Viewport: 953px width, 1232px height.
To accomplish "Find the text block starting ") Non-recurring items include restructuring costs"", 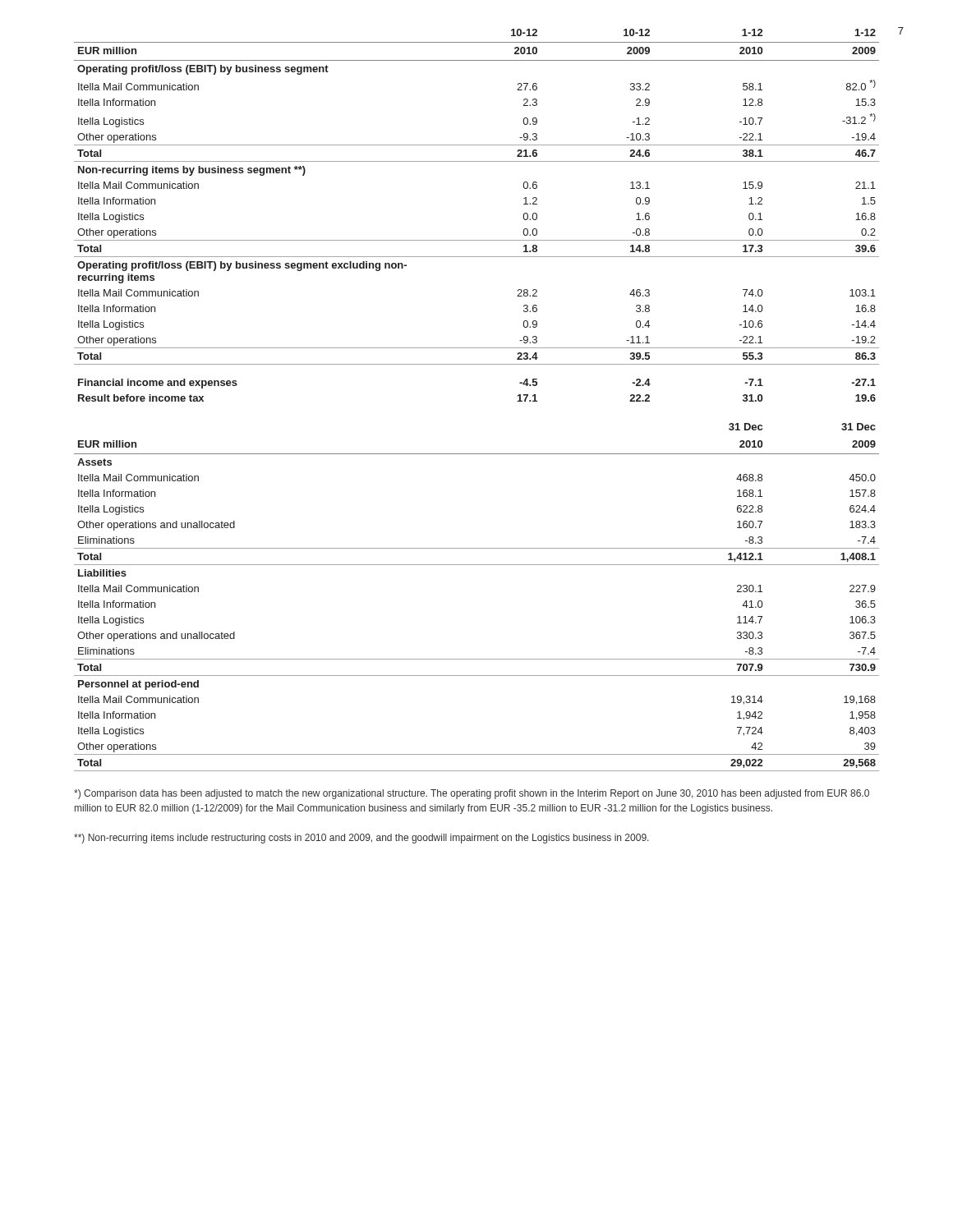I will point(476,838).
